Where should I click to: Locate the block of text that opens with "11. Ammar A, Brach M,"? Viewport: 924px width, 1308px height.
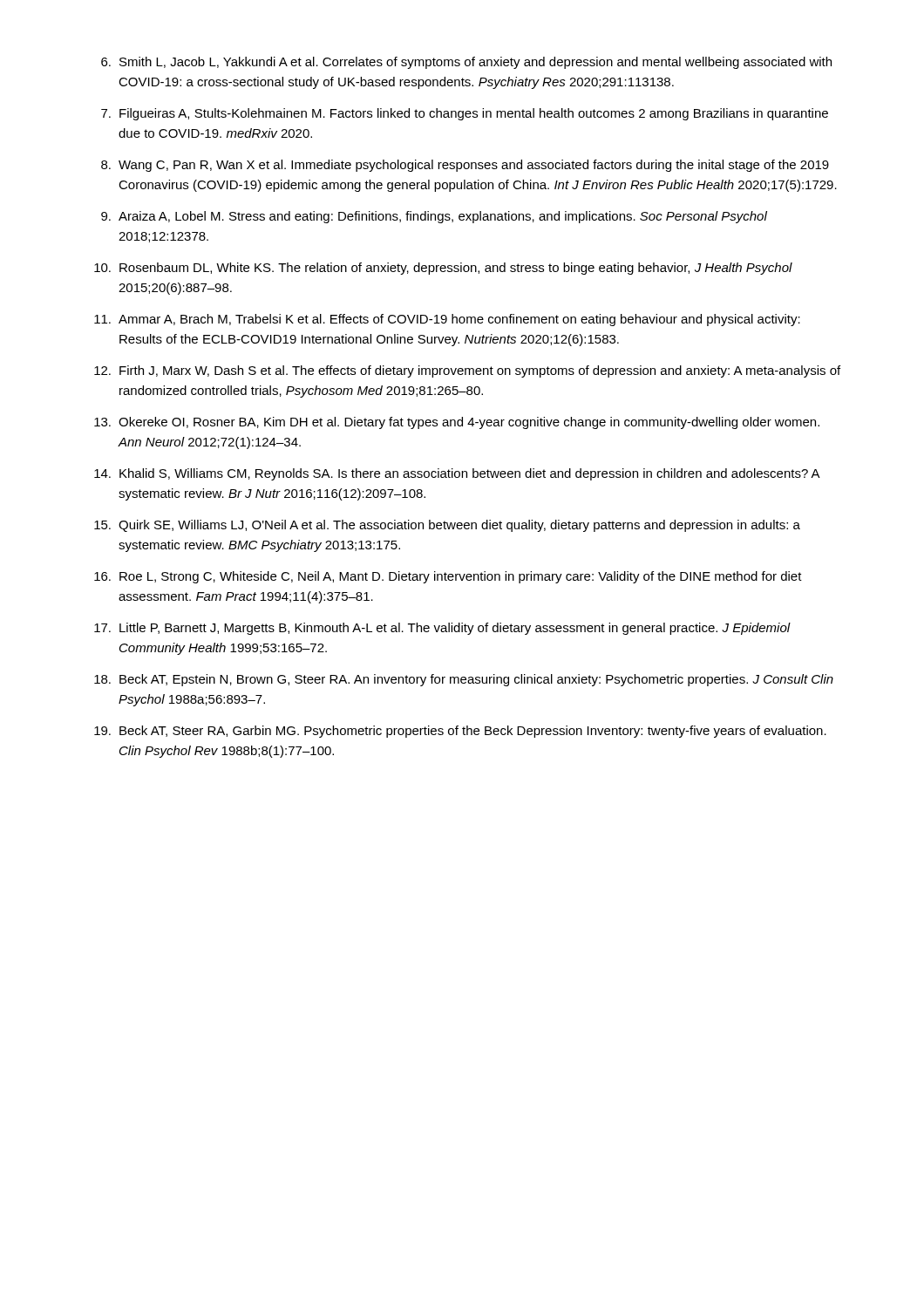(462, 329)
